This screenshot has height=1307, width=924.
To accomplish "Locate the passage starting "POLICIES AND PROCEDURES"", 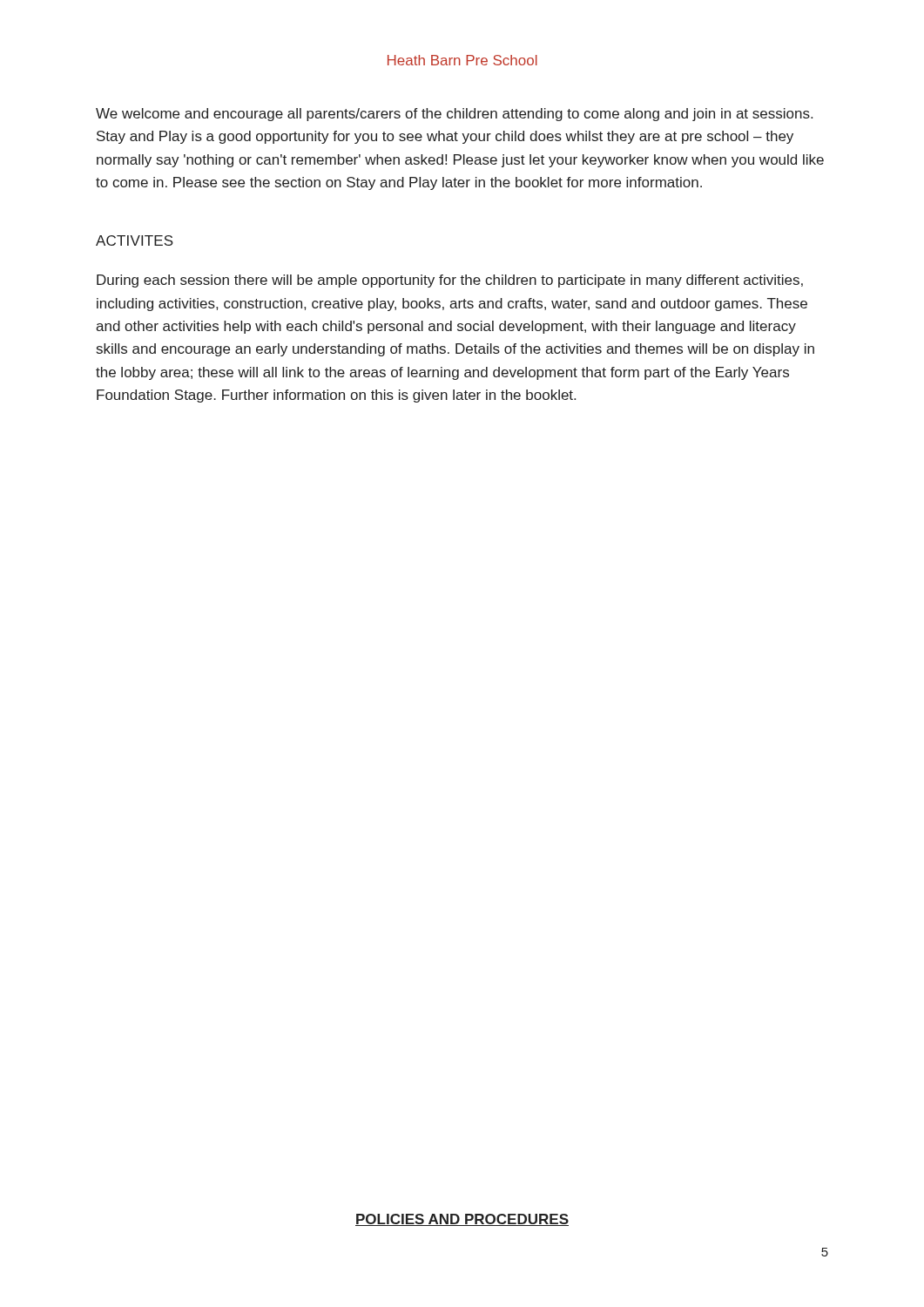I will click(x=462, y=1219).
